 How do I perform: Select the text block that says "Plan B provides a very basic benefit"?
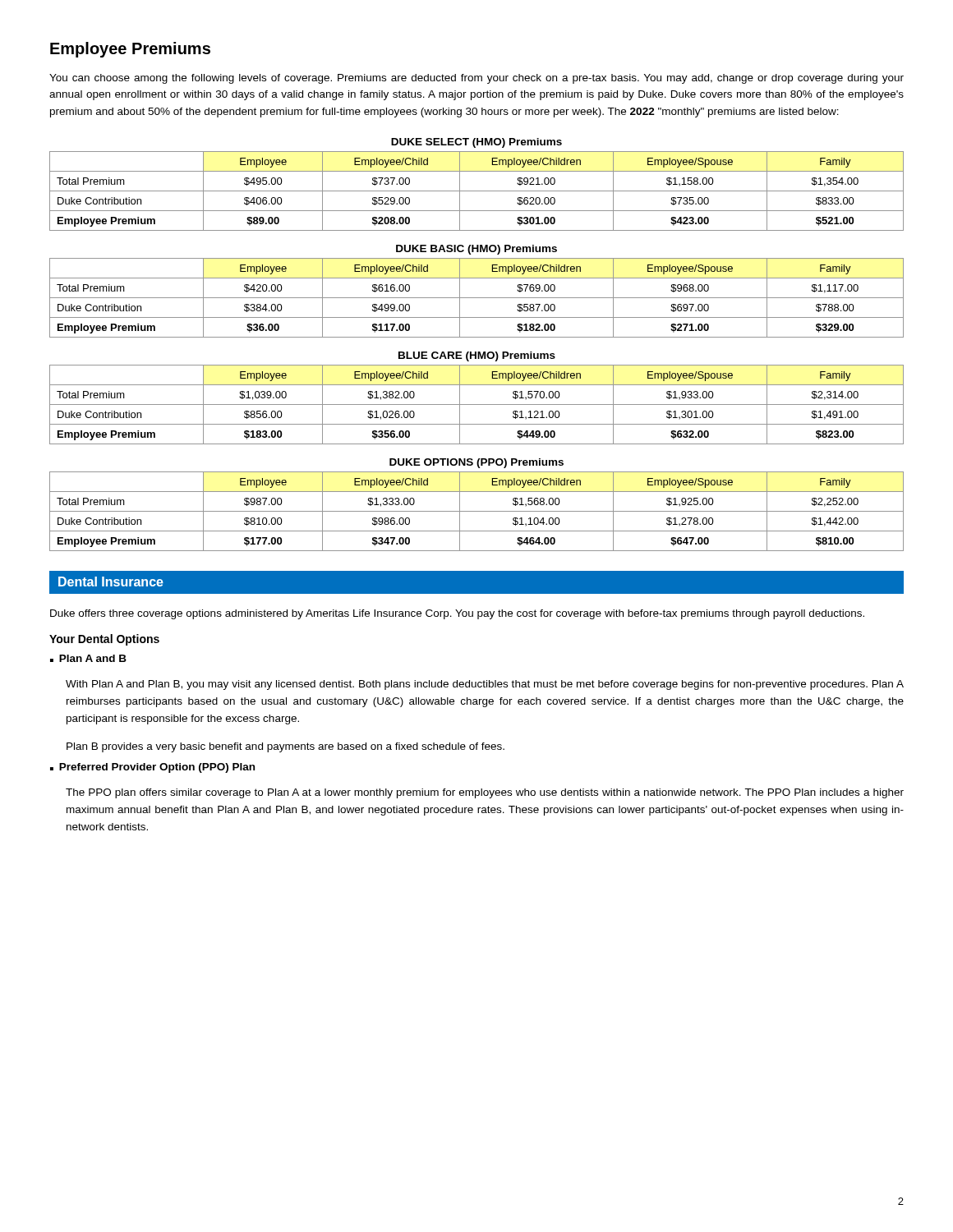click(485, 747)
